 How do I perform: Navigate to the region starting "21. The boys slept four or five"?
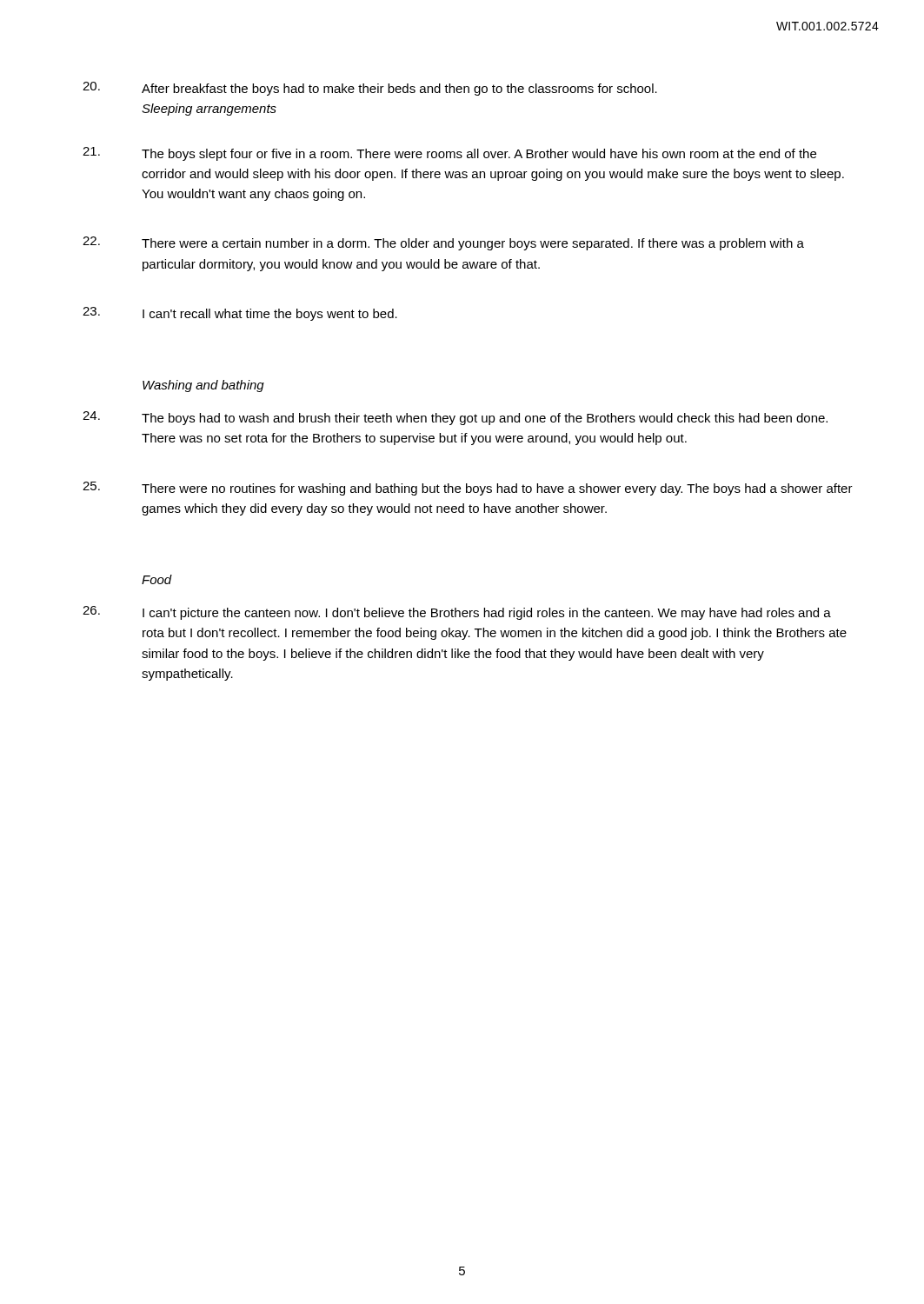point(469,173)
